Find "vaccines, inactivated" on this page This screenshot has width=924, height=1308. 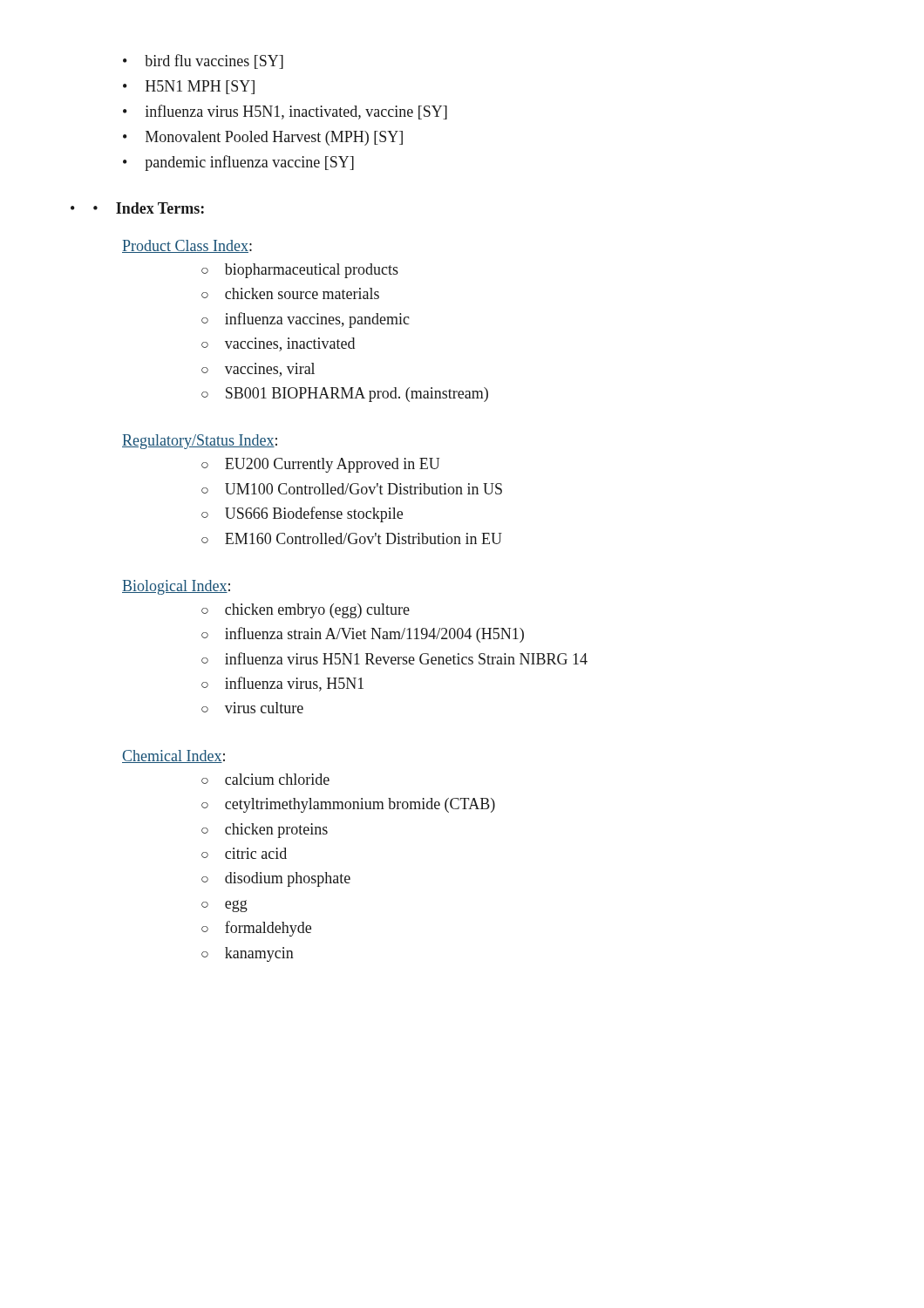(x=278, y=344)
